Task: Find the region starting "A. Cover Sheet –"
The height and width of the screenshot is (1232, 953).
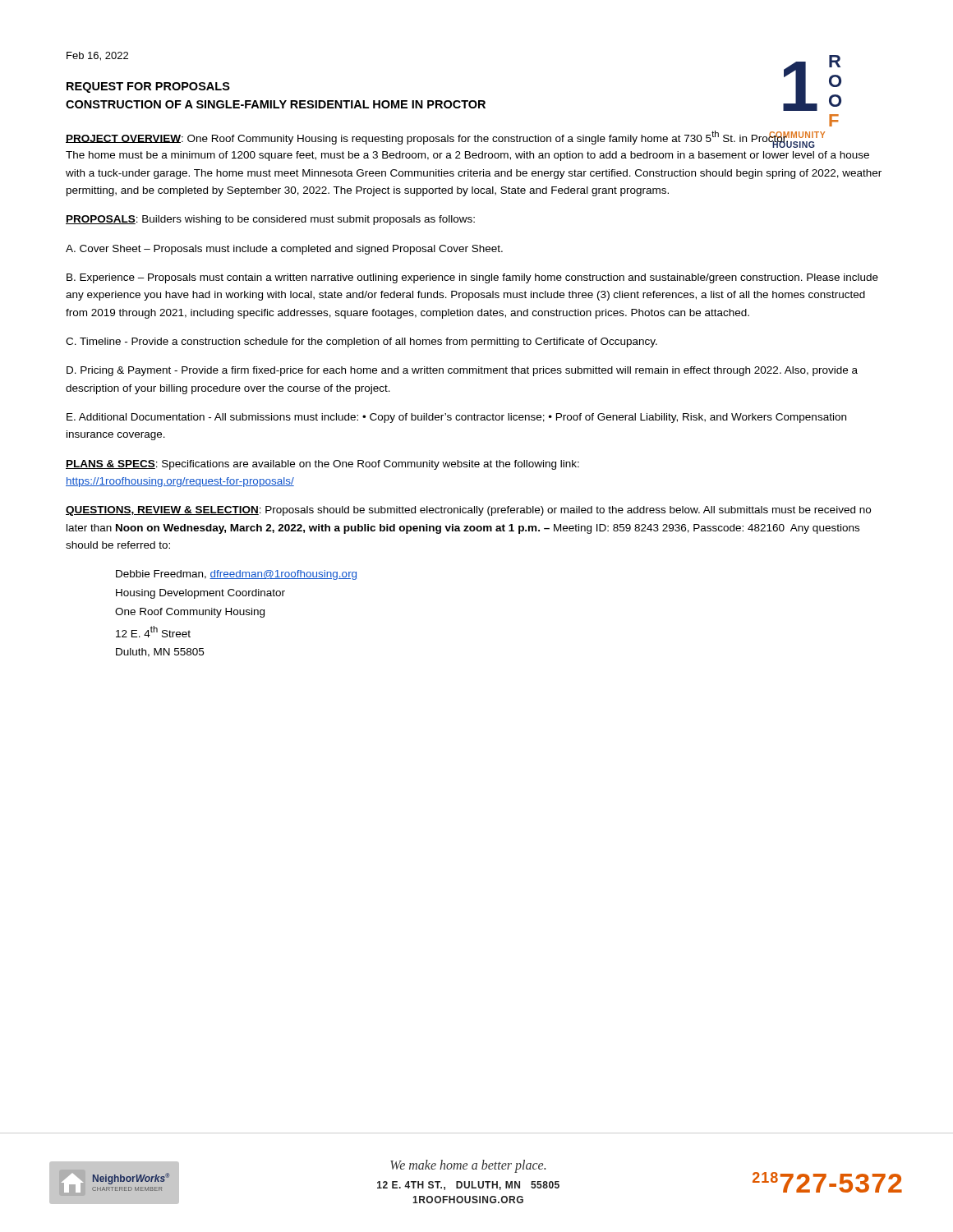Action: point(285,248)
